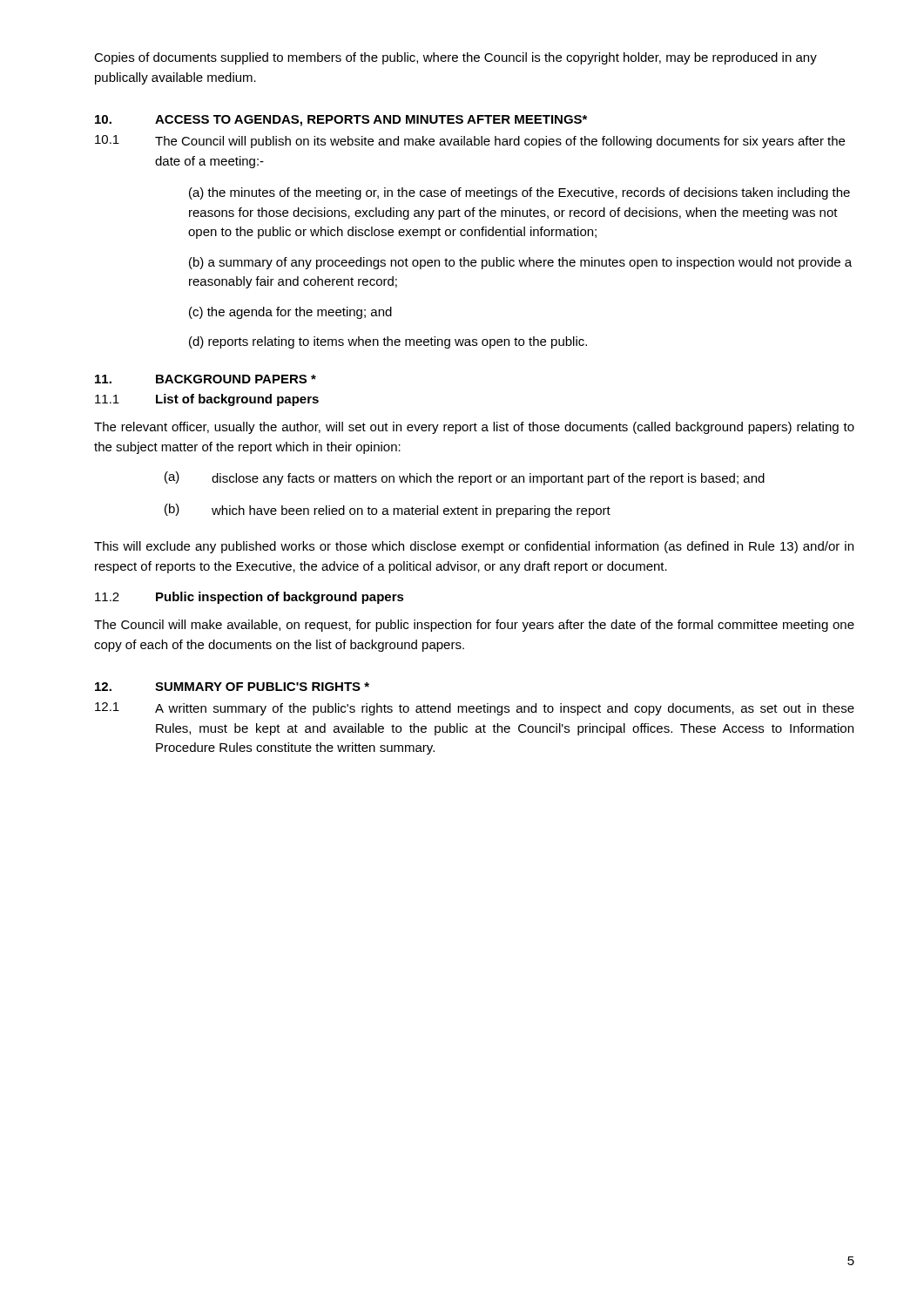Where does it say "11.1 List of background papers"?

pyautogui.click(x=207, y=398)
